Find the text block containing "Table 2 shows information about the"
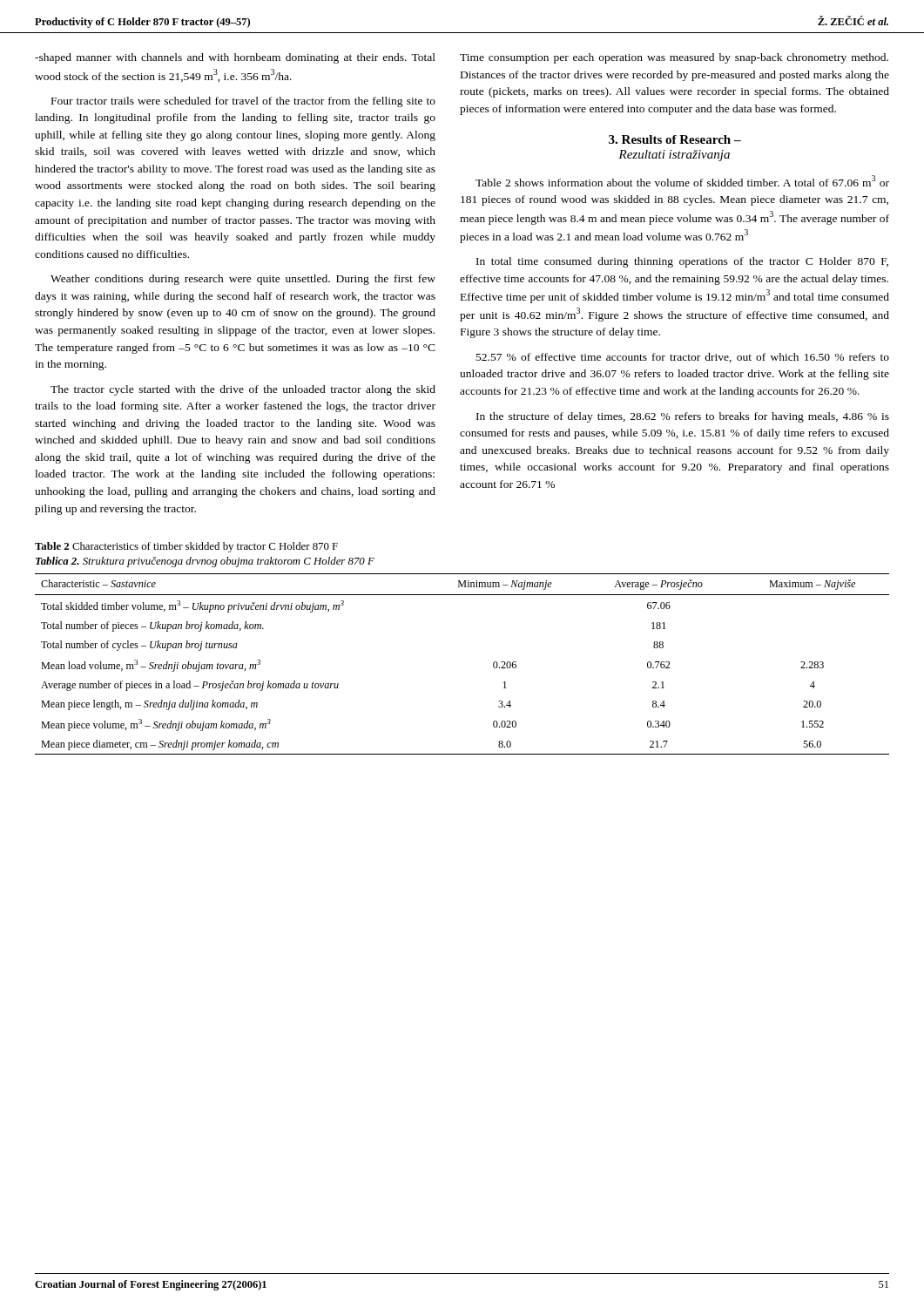Image resolution: width=924 pixels, height=1307 pixels. pyautogui.click(x=682, y=181)
